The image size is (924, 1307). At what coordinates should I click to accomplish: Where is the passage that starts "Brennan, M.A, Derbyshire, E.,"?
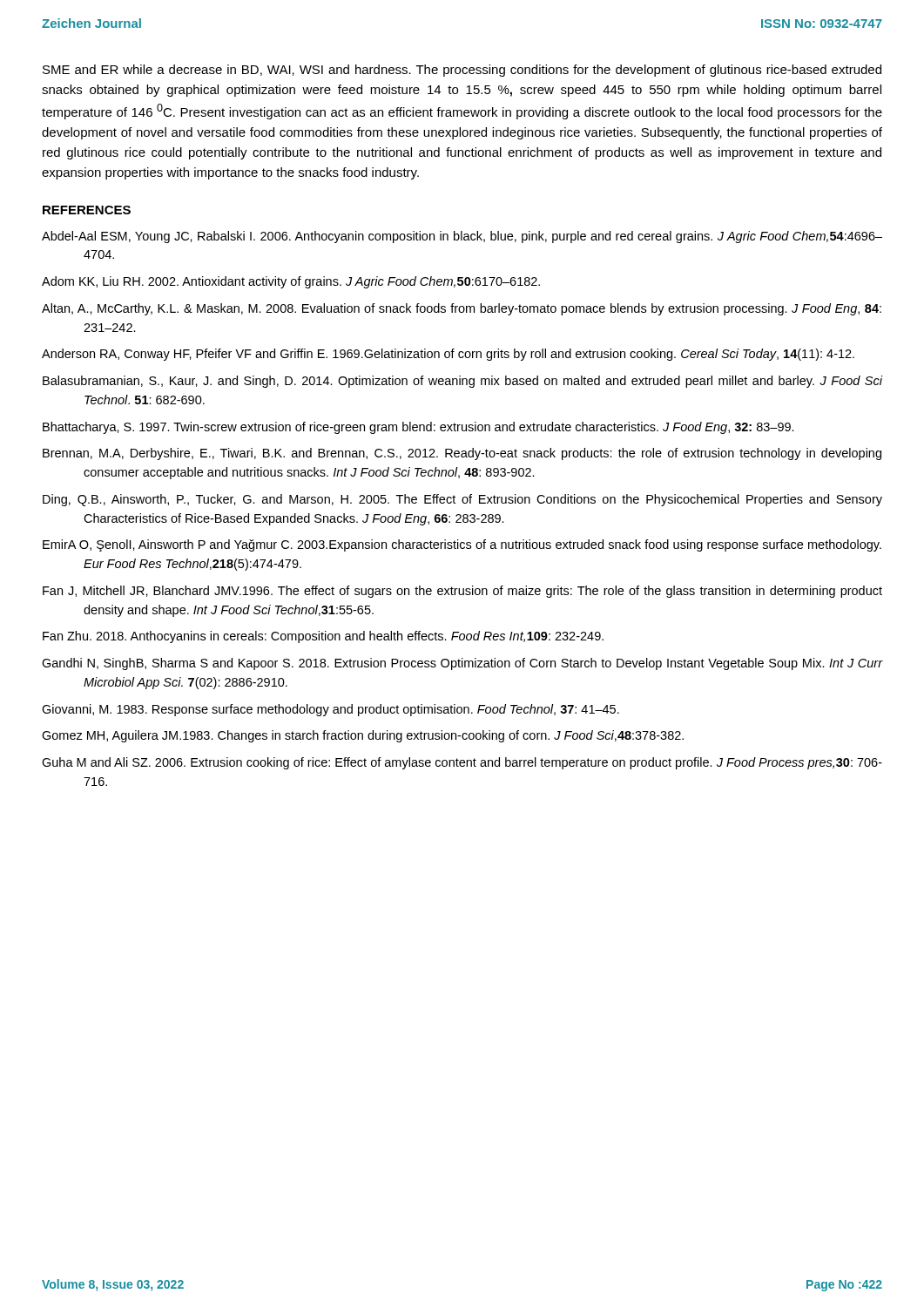coord(462,463)
